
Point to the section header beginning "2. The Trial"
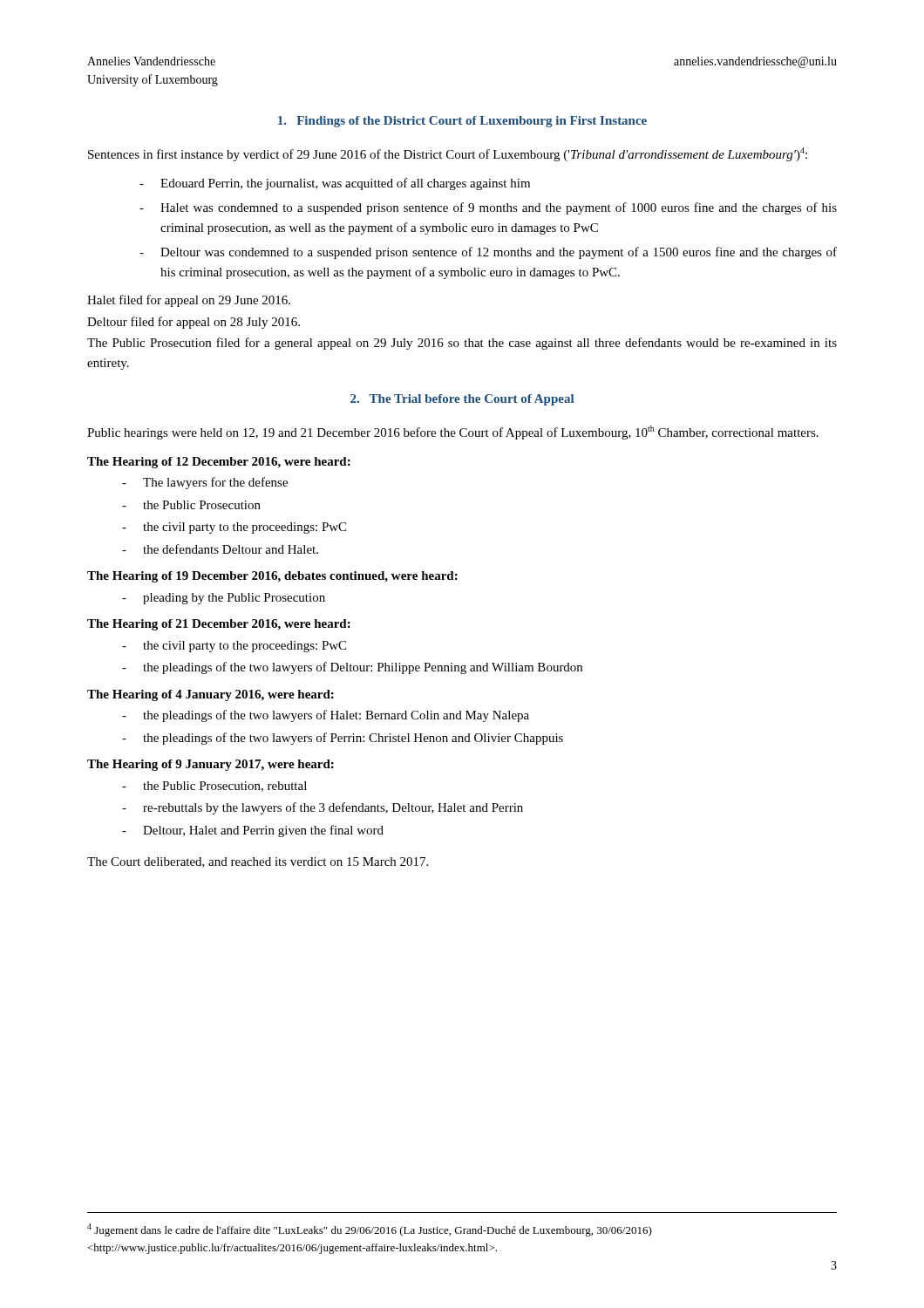coord(462,398)
